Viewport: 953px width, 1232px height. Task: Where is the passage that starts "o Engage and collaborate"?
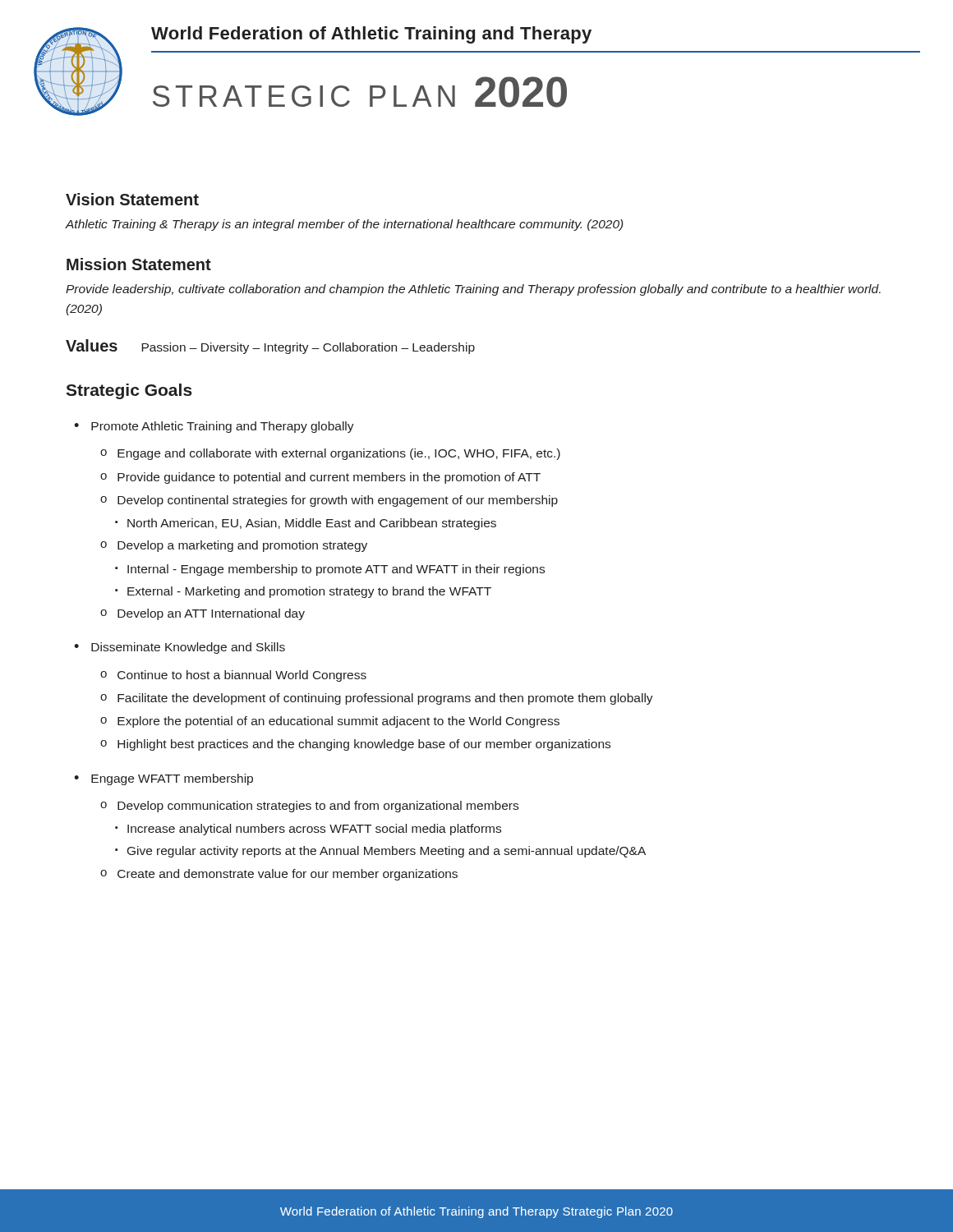[x=331, y=453]
